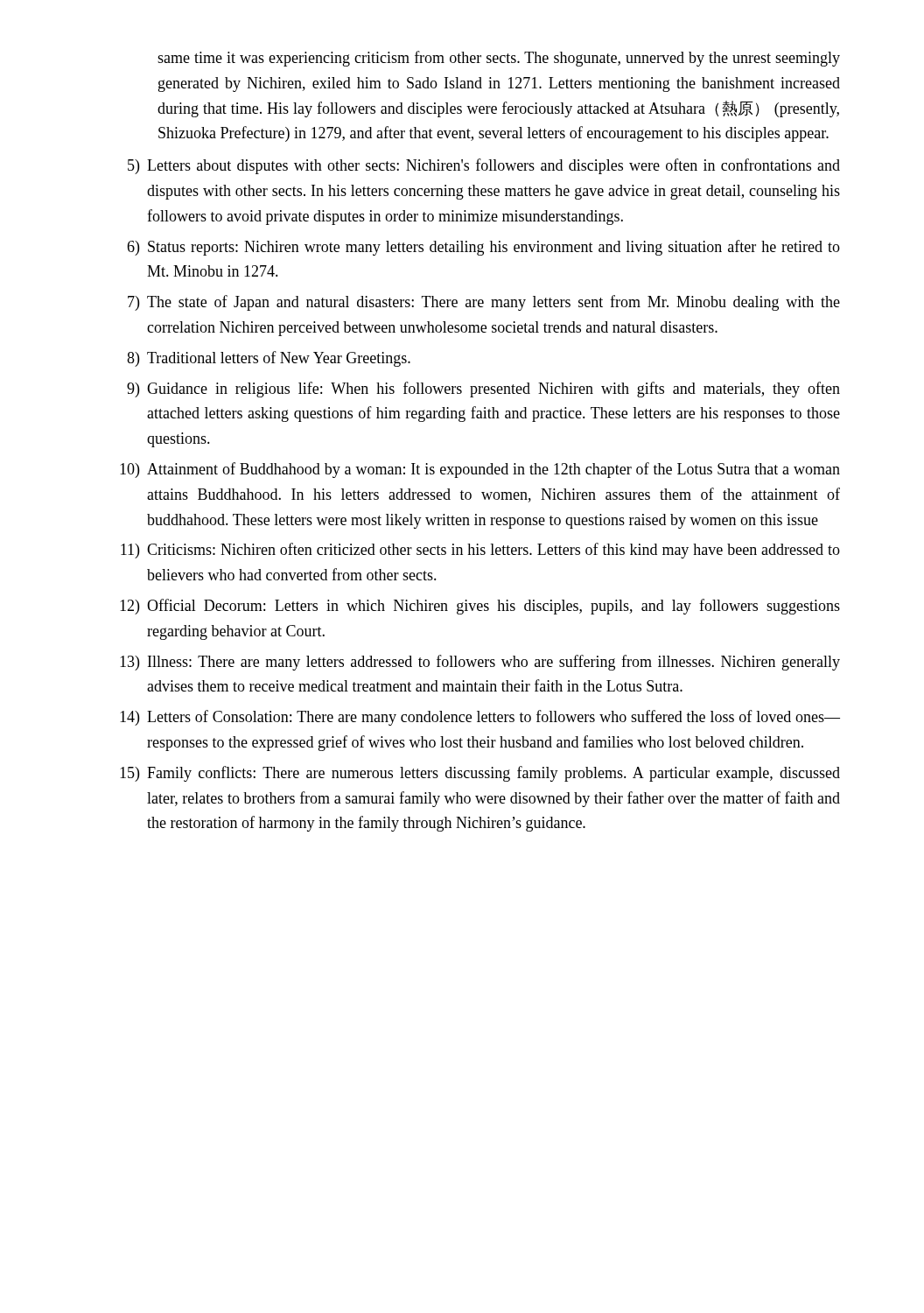The width and height of the screenshot is (924, 1313).
Task: Locate the text block that says "same time it was"
Action: [499, 96]
